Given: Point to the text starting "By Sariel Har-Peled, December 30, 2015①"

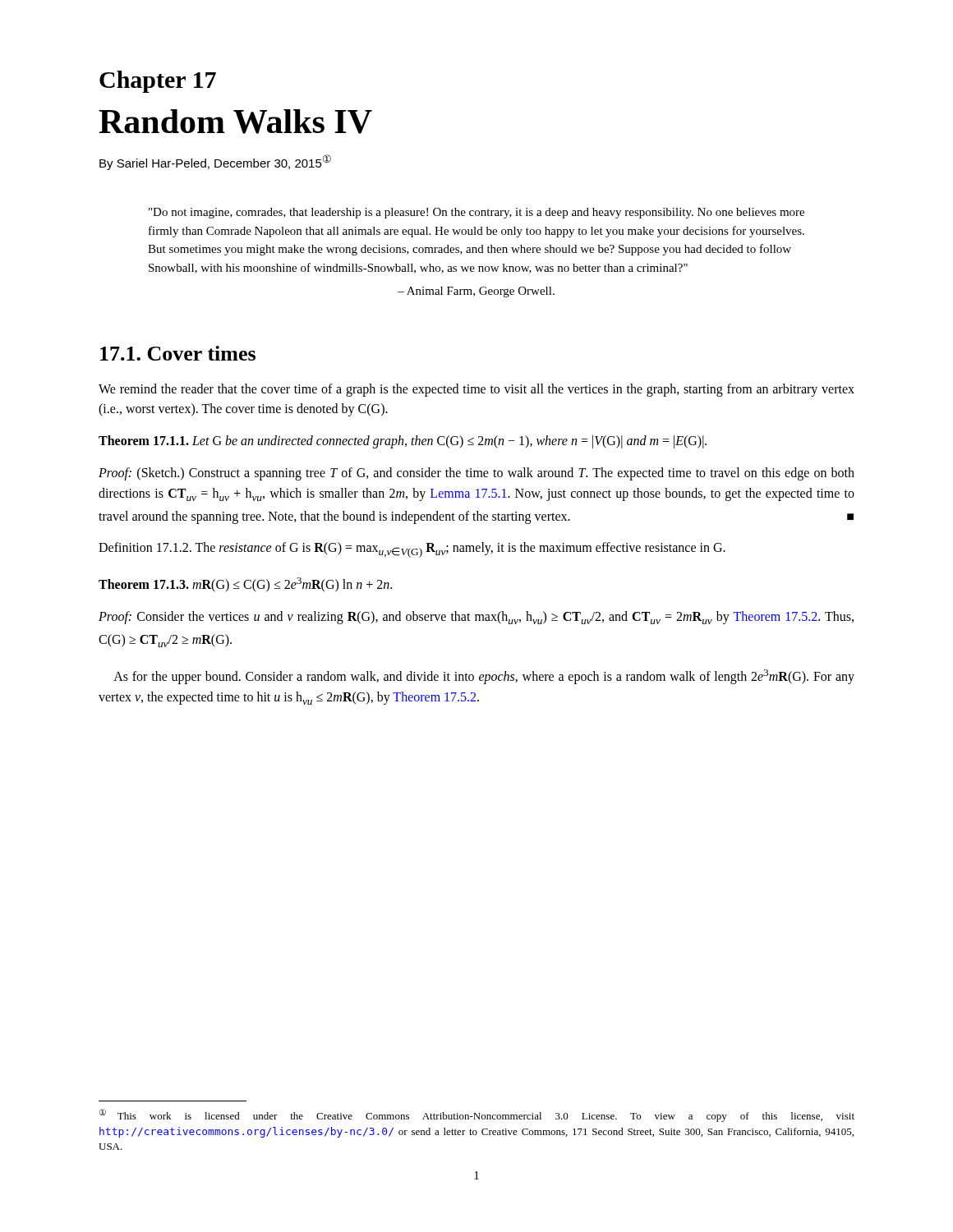Looking at the screenshot, I should 215,162.
